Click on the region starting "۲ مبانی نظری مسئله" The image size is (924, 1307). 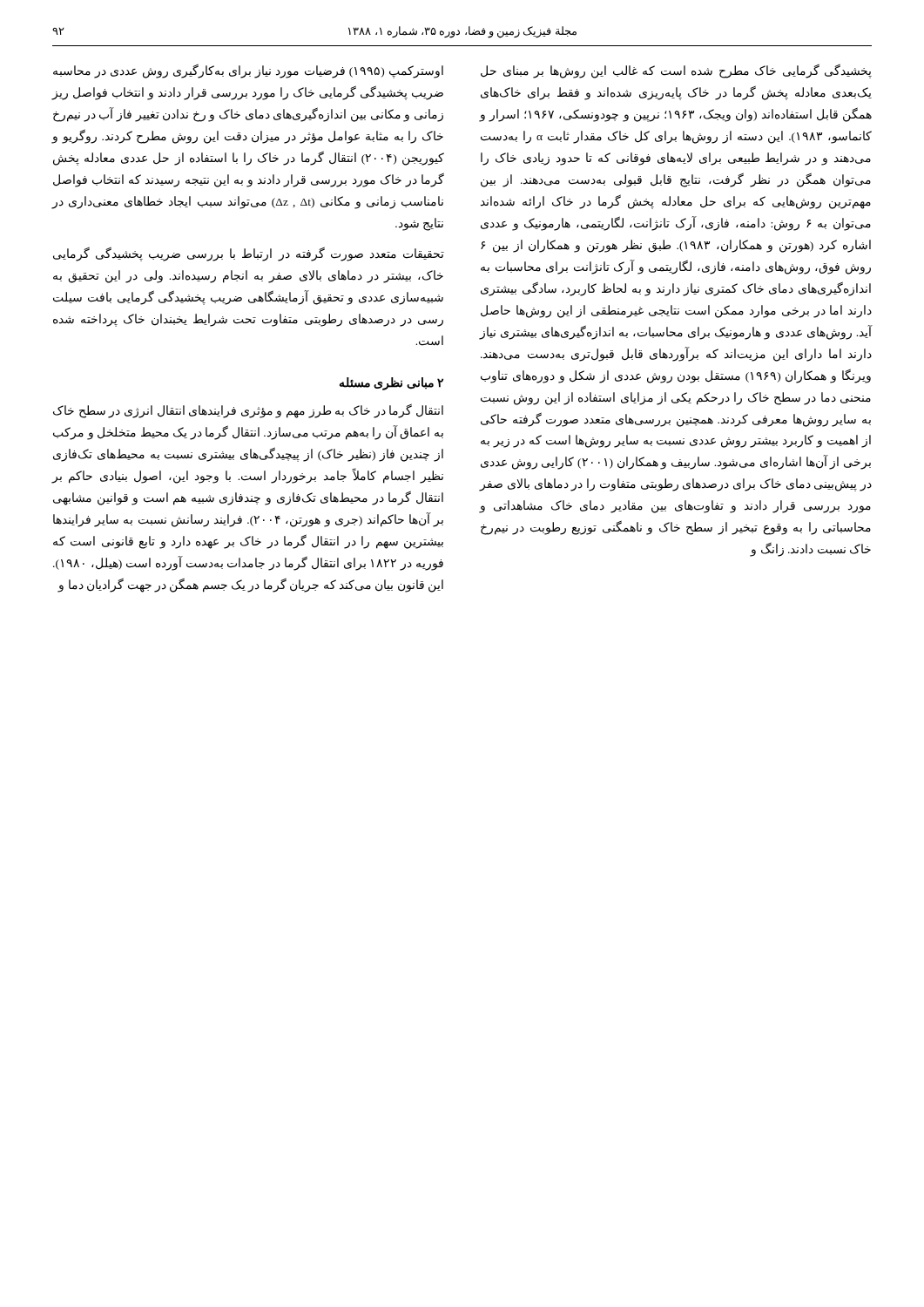(x=391, y=383)
